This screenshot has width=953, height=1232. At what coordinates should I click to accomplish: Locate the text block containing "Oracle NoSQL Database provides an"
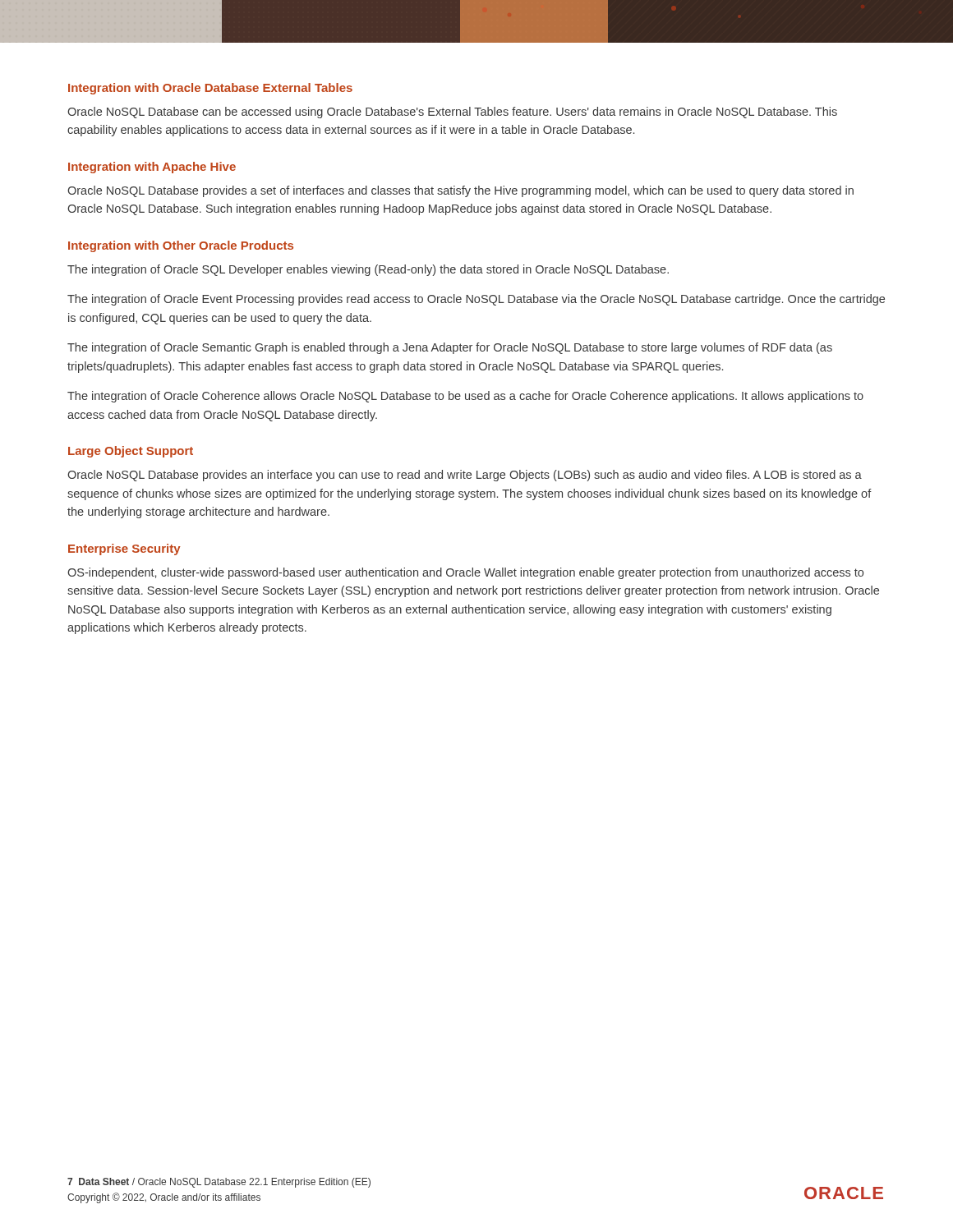469,493
